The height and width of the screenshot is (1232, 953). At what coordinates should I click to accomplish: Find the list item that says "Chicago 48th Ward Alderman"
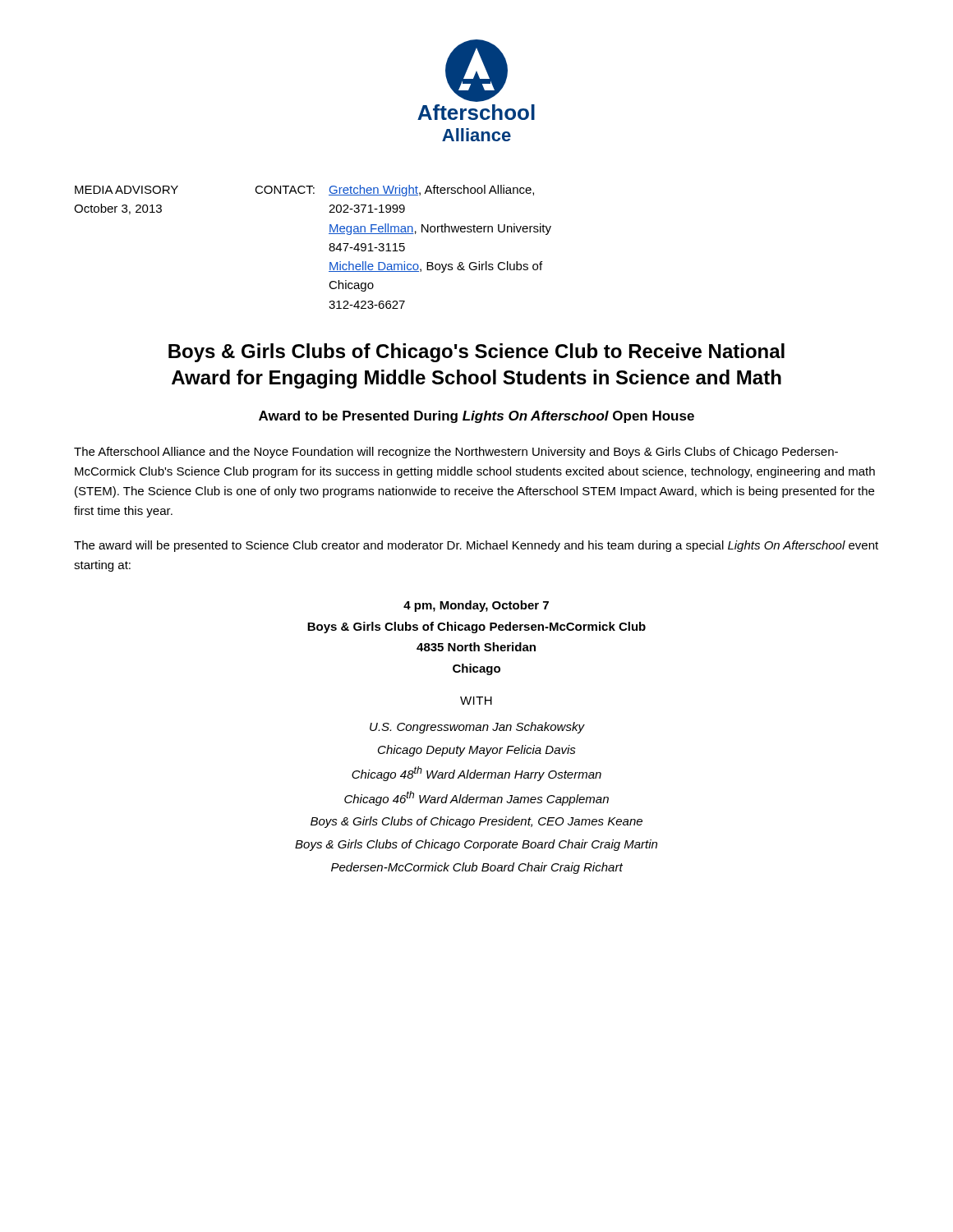476,773
